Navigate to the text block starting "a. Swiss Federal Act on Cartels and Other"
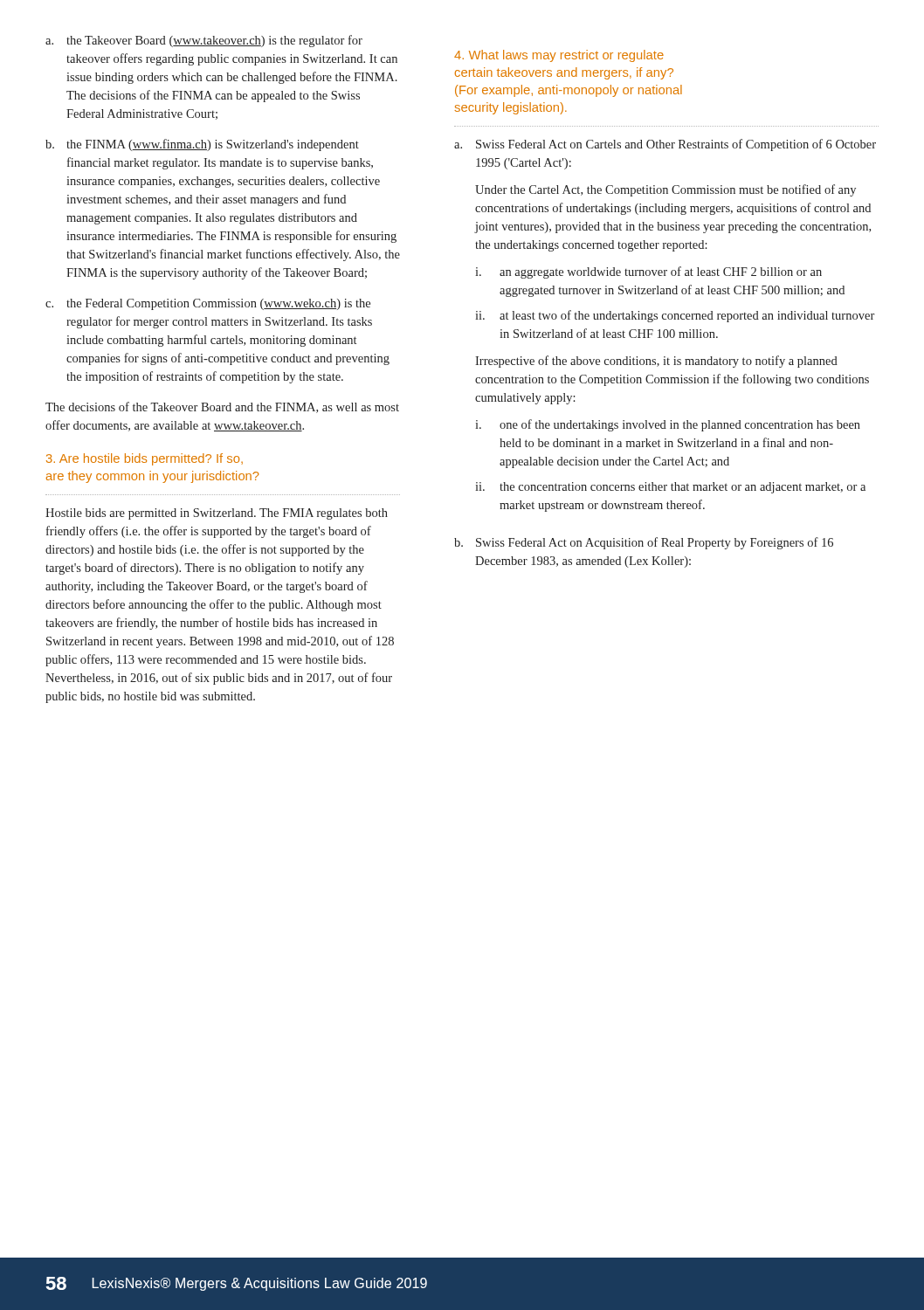This screenshot has height=1310, width=924. tap(666, 328)
